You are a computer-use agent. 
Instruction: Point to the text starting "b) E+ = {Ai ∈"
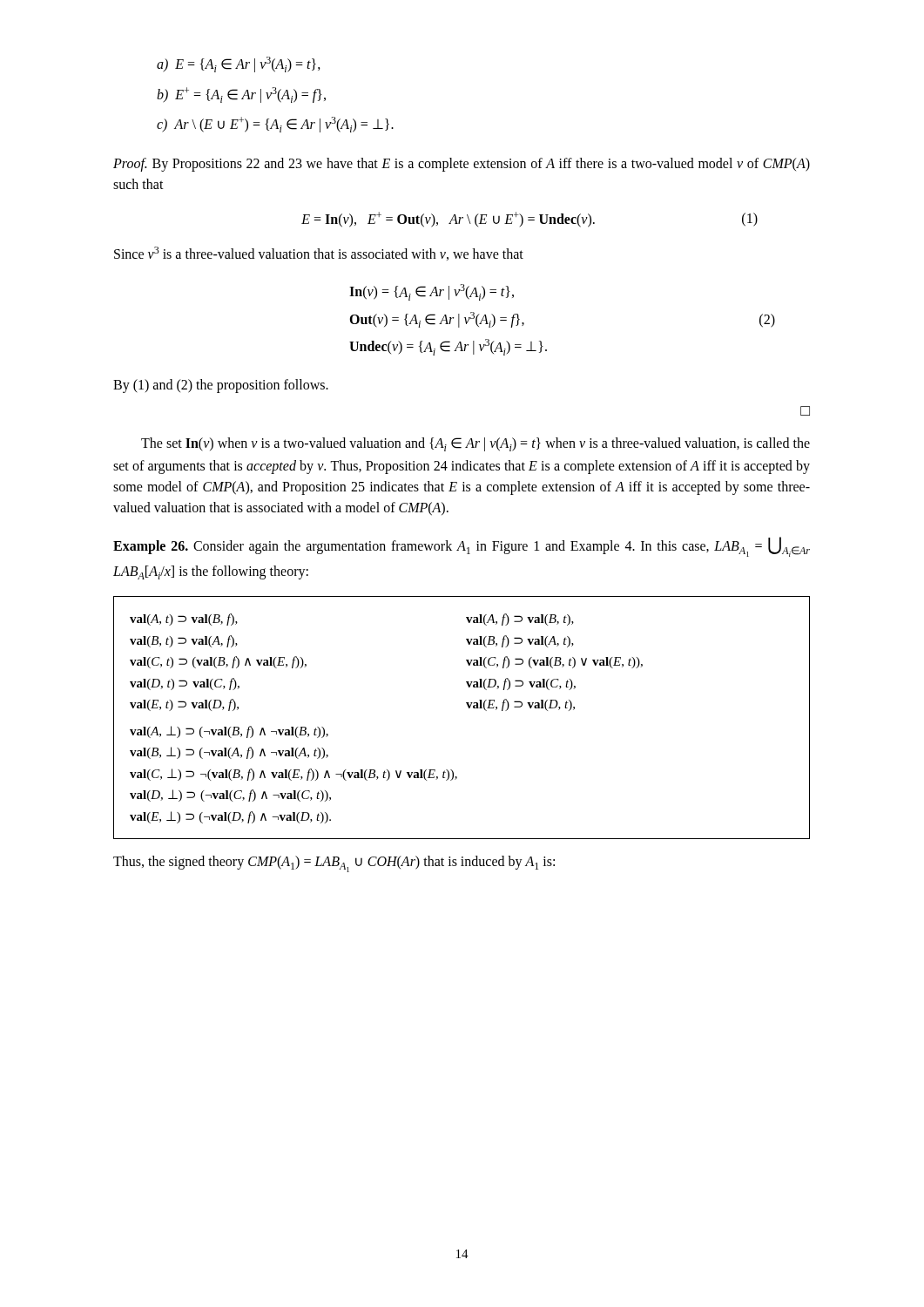242,95
